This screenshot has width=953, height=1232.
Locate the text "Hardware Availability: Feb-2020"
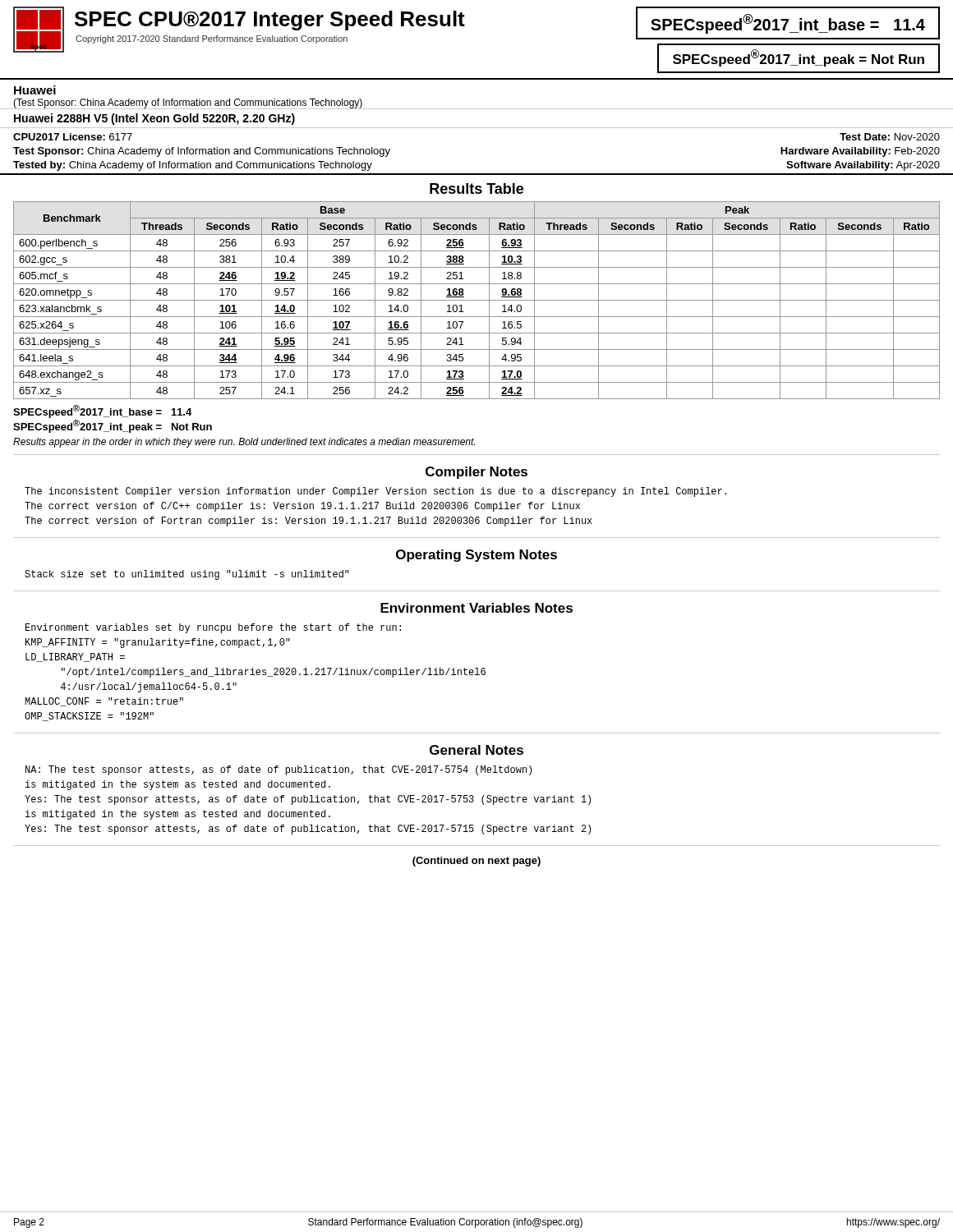860,151
